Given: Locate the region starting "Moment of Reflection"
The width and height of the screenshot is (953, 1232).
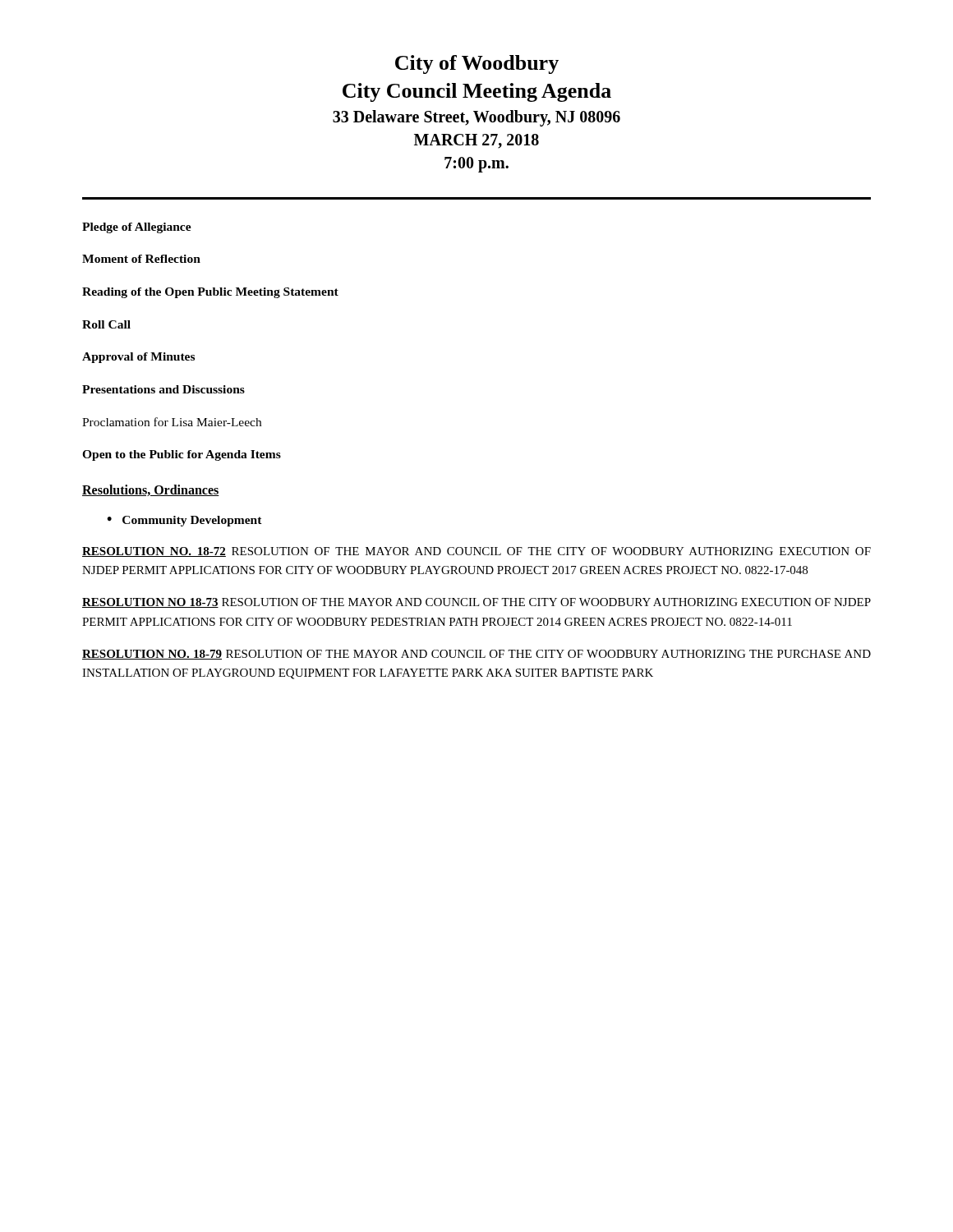Looking at the screenshot, I should [x=141, y=259].
